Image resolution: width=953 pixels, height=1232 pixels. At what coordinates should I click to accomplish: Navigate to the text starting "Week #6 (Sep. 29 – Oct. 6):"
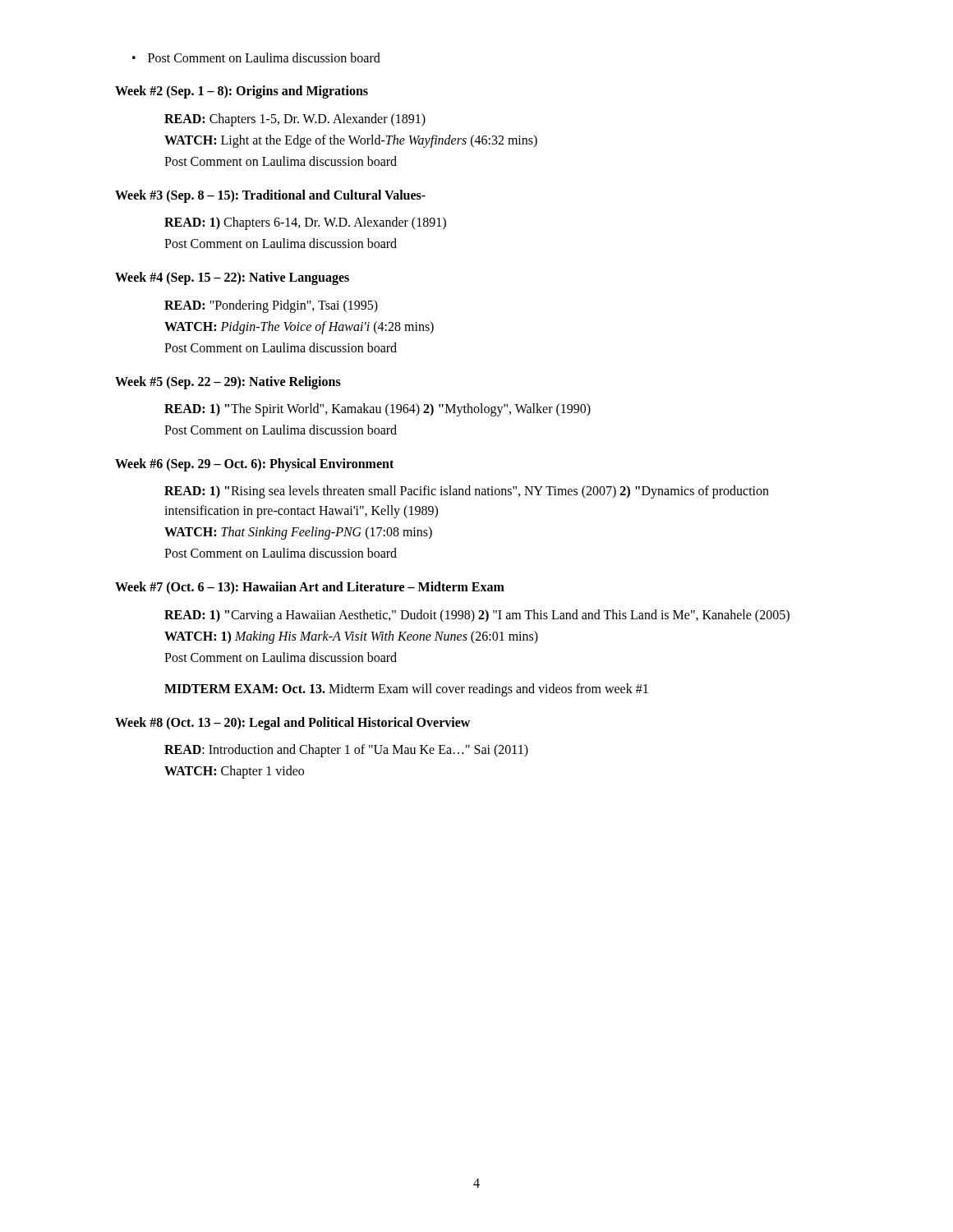[254, 464]
